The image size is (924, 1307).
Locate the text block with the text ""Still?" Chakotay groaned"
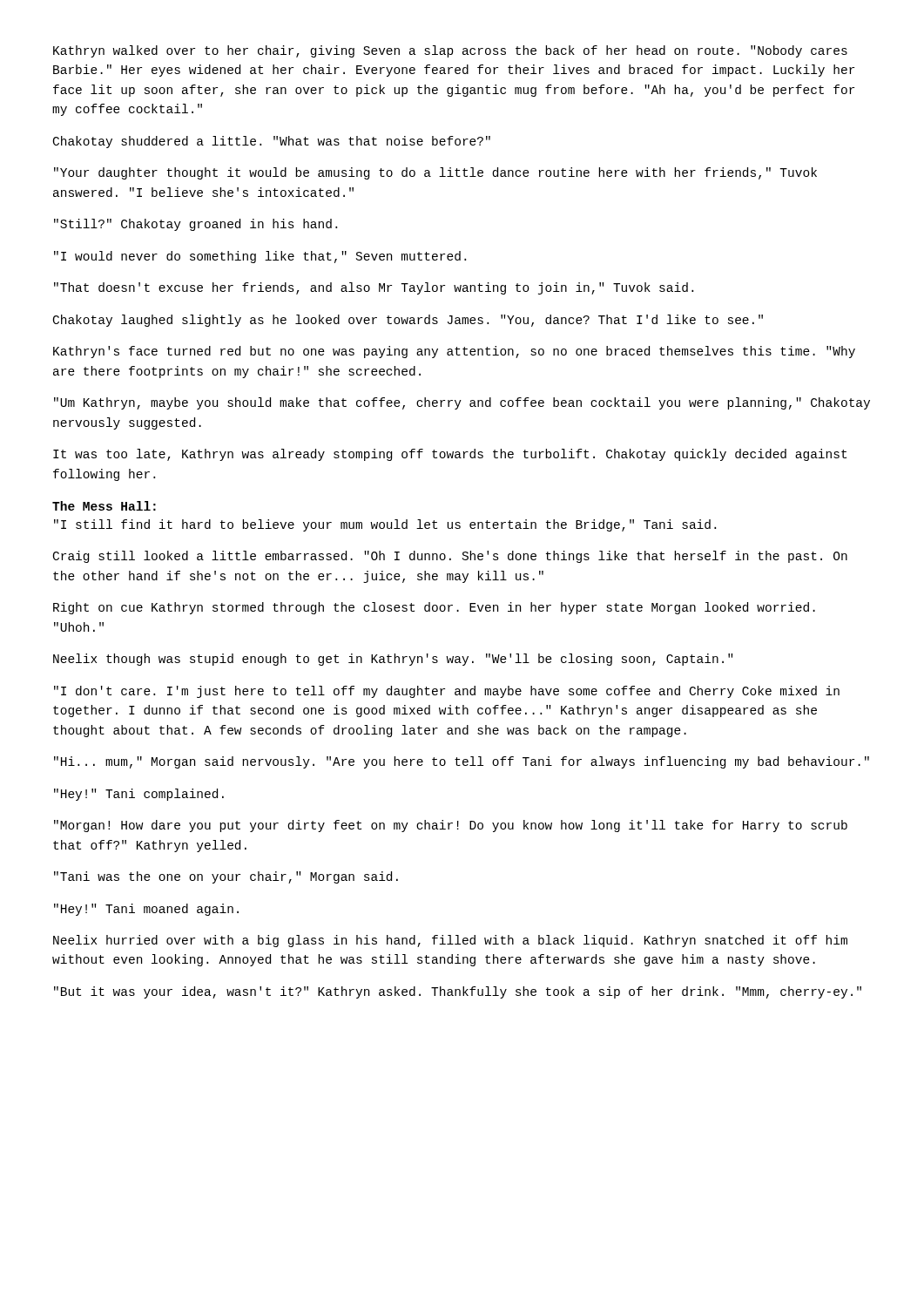(196, 225)
